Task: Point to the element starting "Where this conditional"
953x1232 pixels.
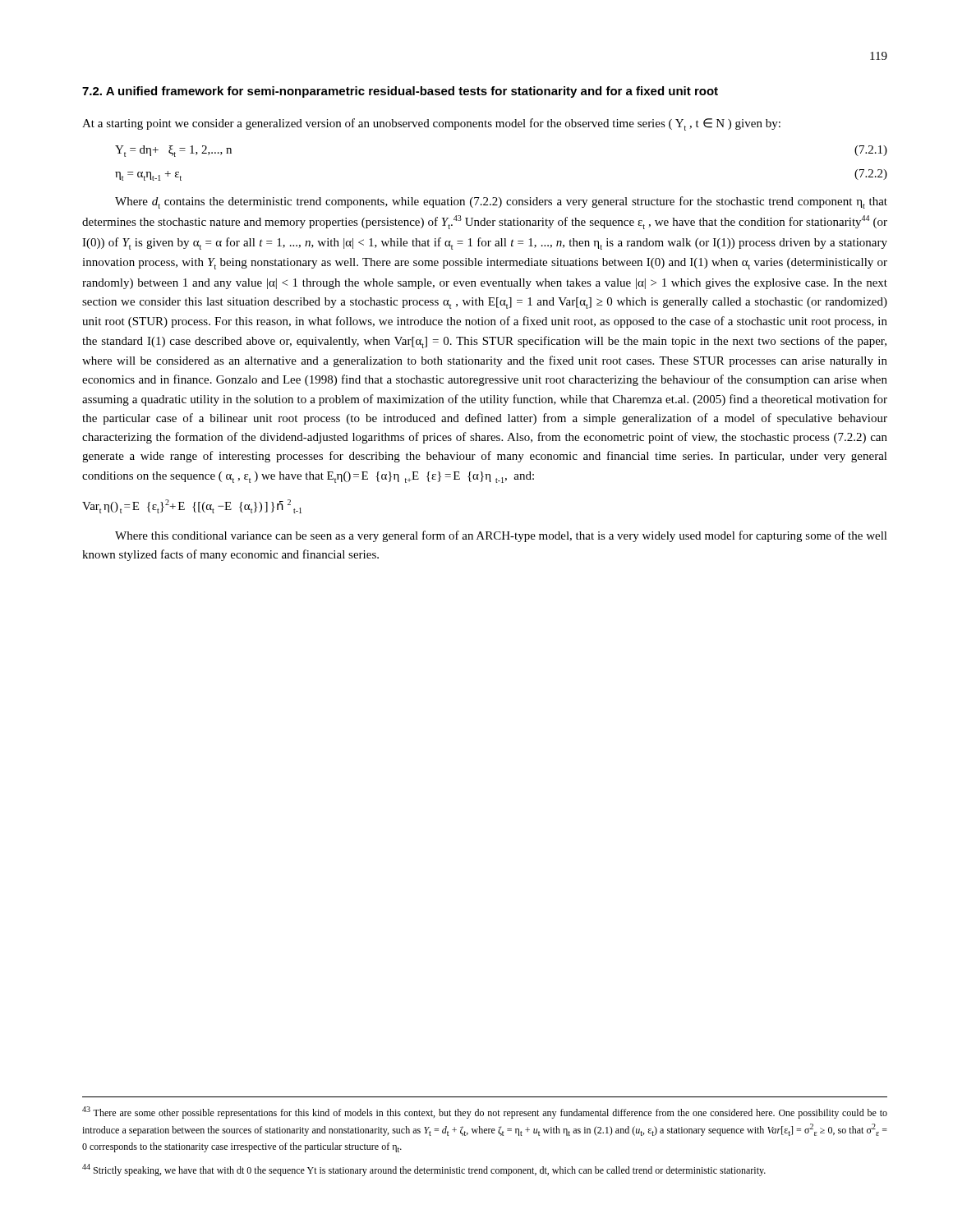Action: [x=485, y=545]
